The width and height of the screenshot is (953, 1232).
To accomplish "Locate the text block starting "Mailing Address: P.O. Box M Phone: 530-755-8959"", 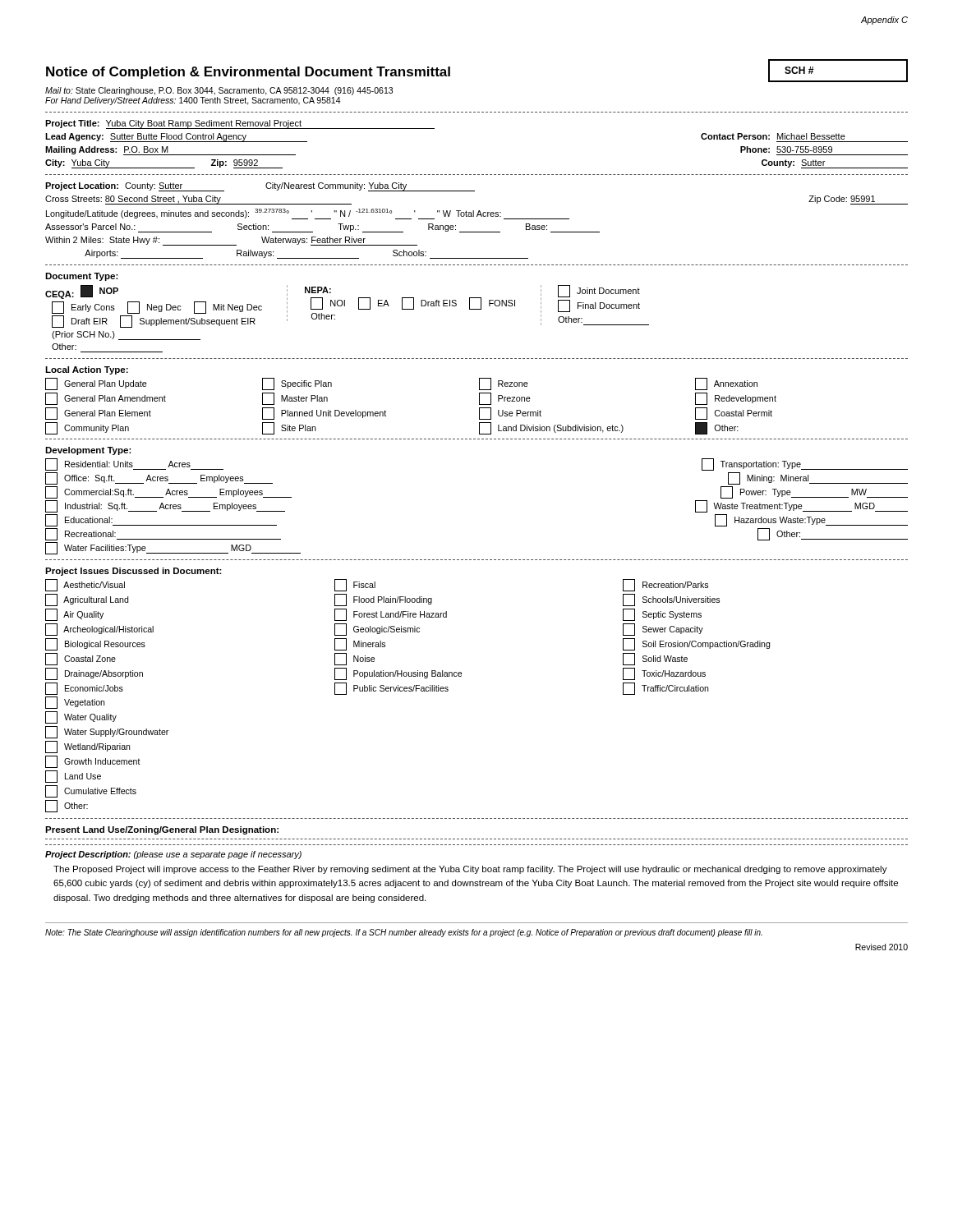I will (209, 155).
